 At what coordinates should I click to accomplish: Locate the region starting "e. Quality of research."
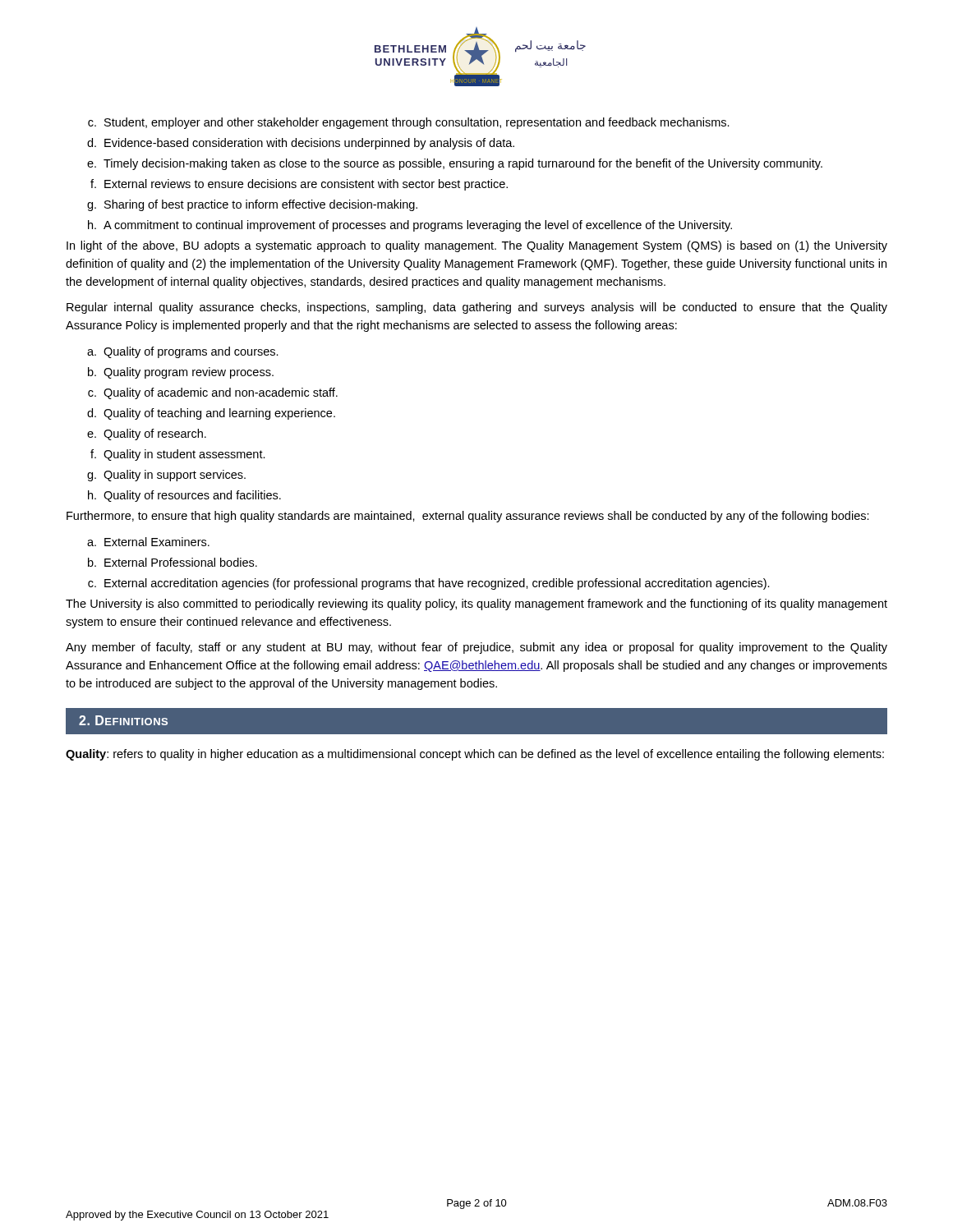pyautogui.click(x=147, y=434)
